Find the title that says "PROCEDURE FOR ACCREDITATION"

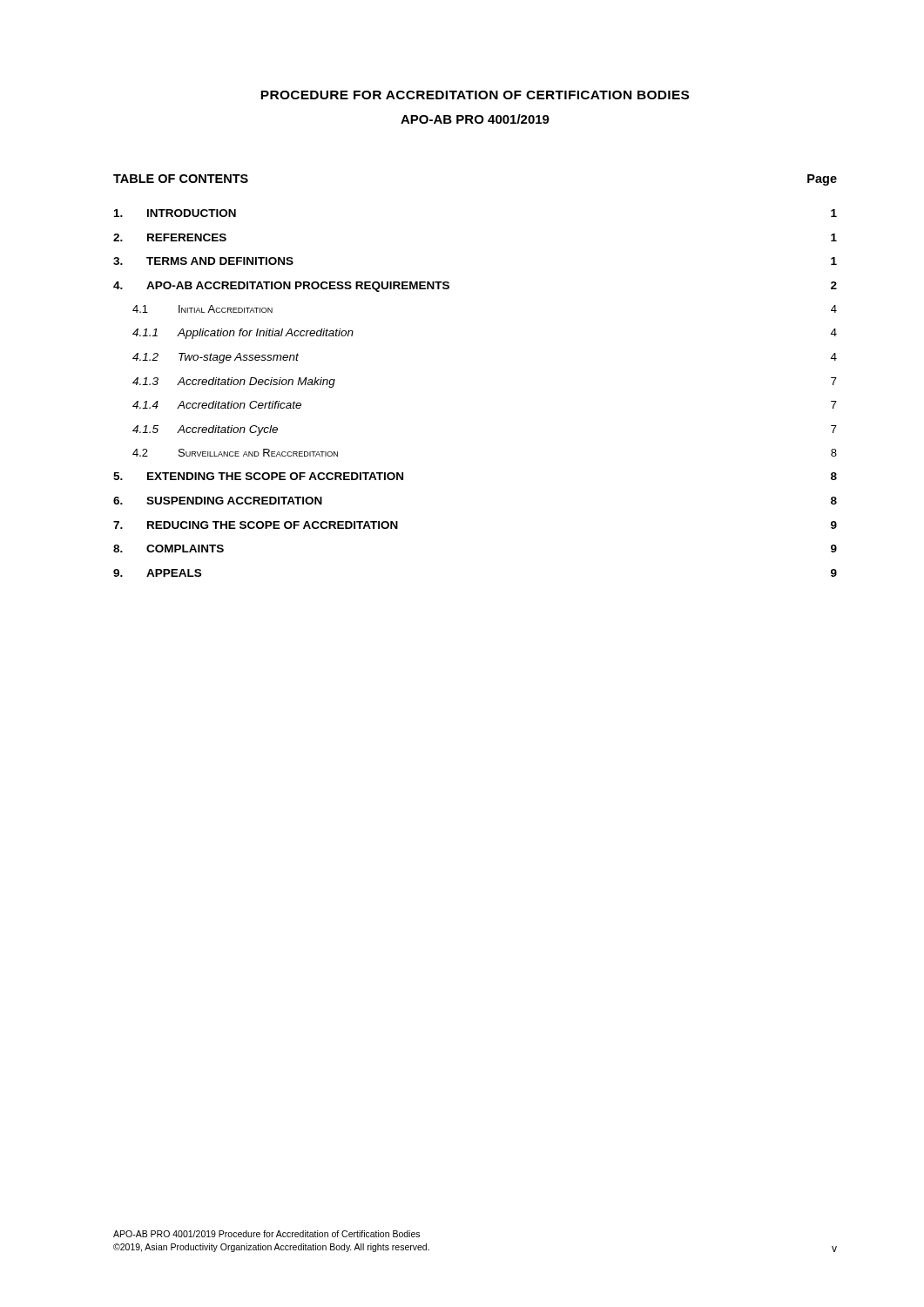click(x=475, y=107)
